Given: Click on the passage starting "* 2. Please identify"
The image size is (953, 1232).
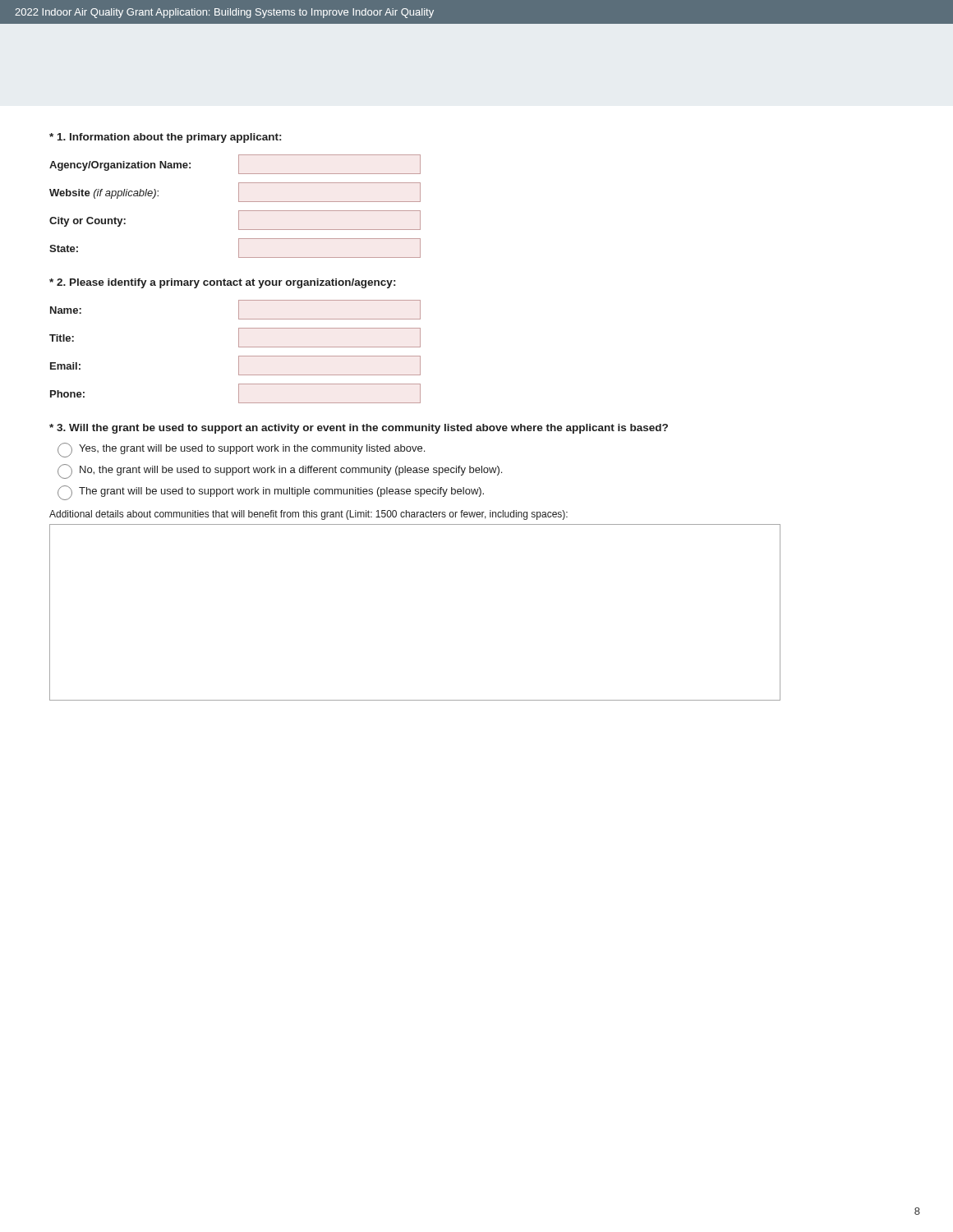Looking at the screenshot, I should [223, 282].
